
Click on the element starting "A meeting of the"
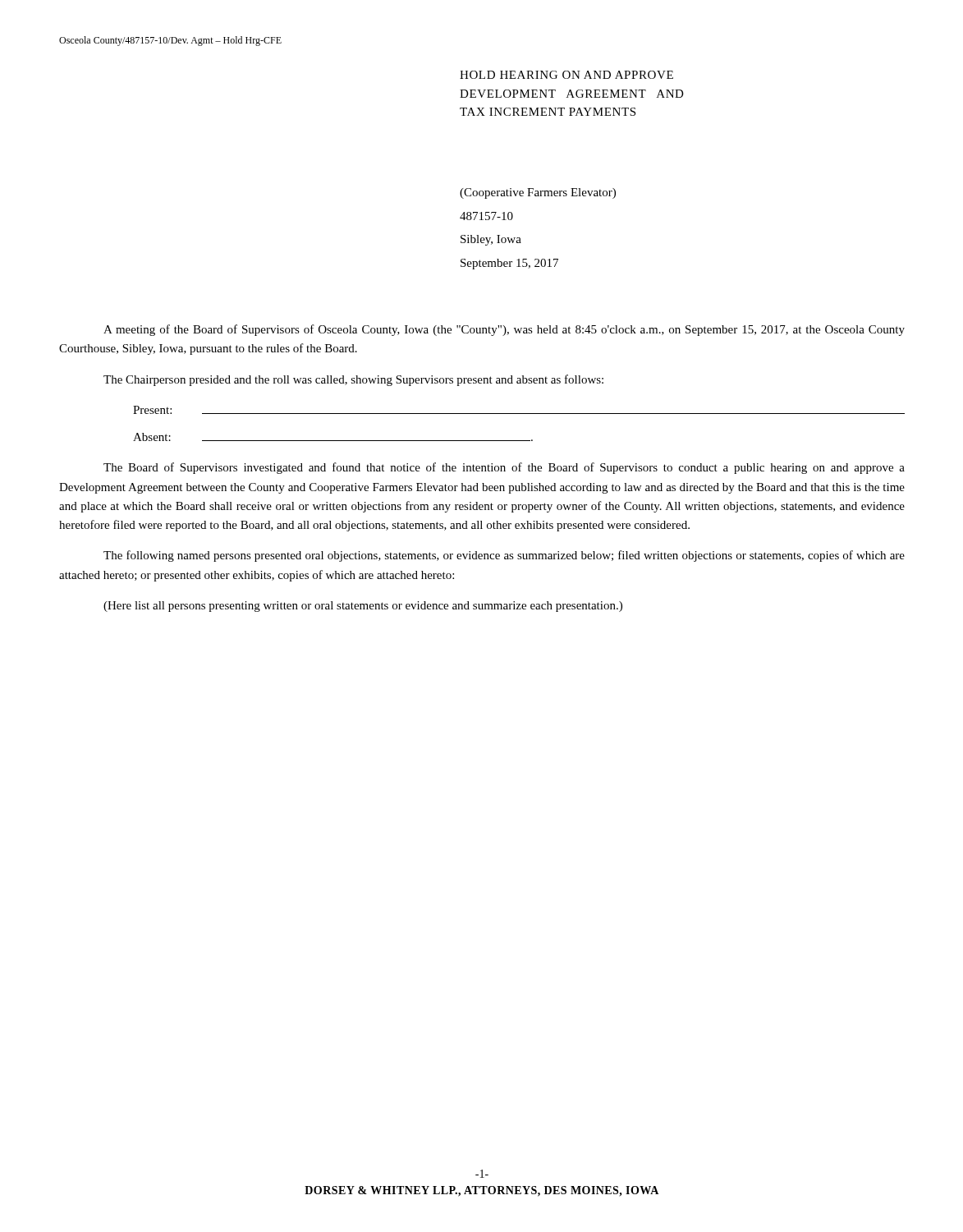(482, 339)
